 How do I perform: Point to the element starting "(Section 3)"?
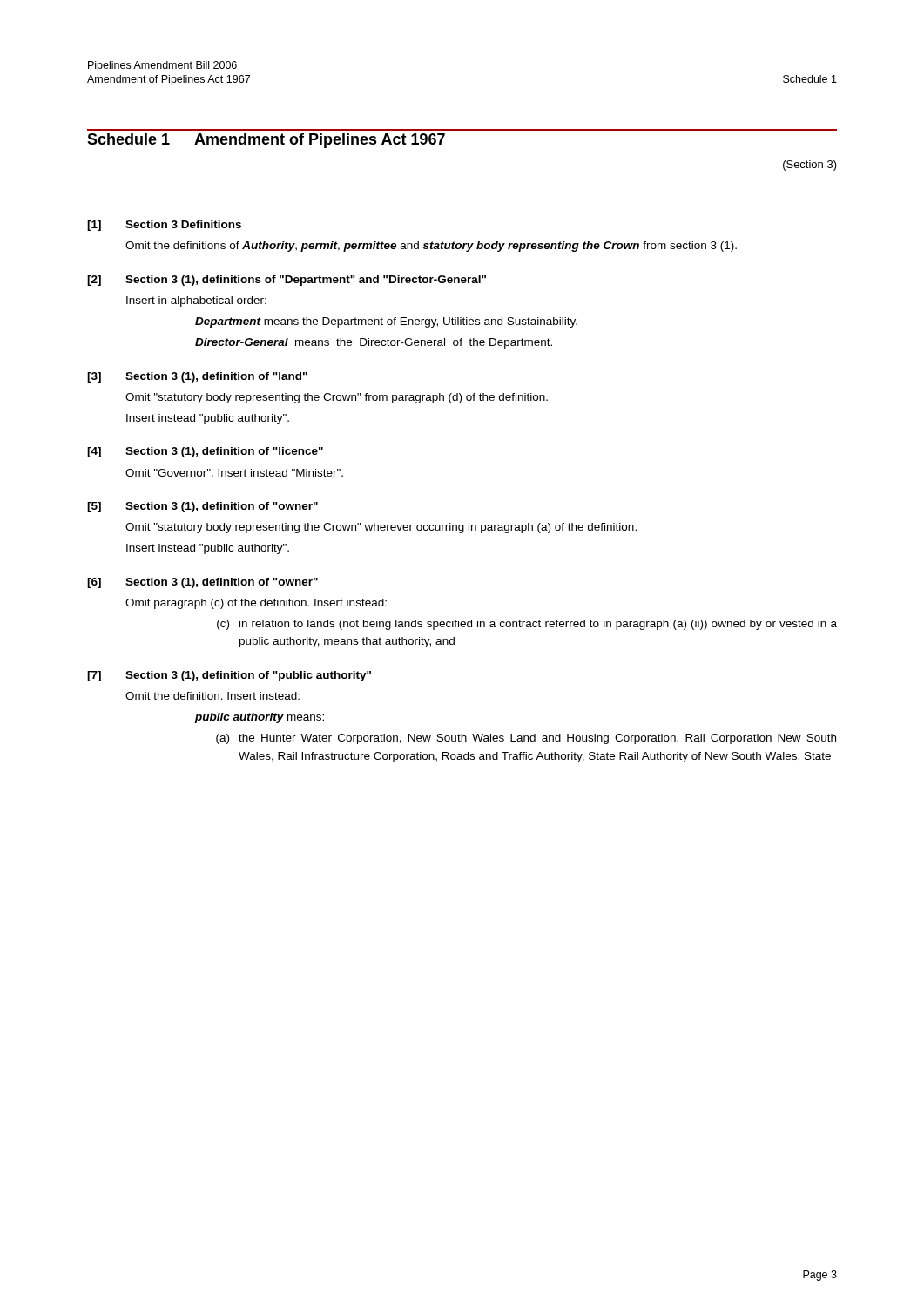(810, 164)
